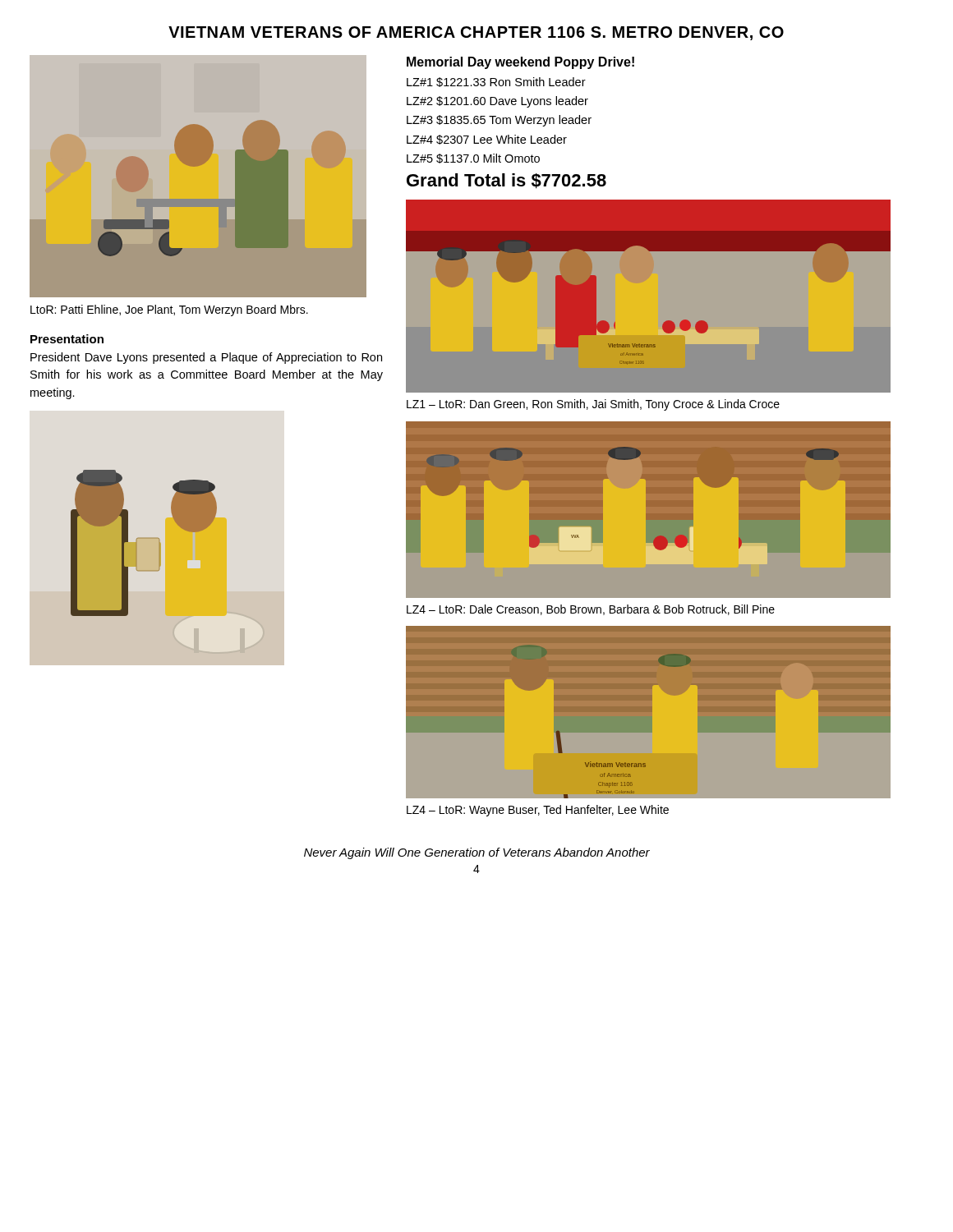This screenshot has width=953, height=1232.
Task: Click the title
Action: pos(476,32)
